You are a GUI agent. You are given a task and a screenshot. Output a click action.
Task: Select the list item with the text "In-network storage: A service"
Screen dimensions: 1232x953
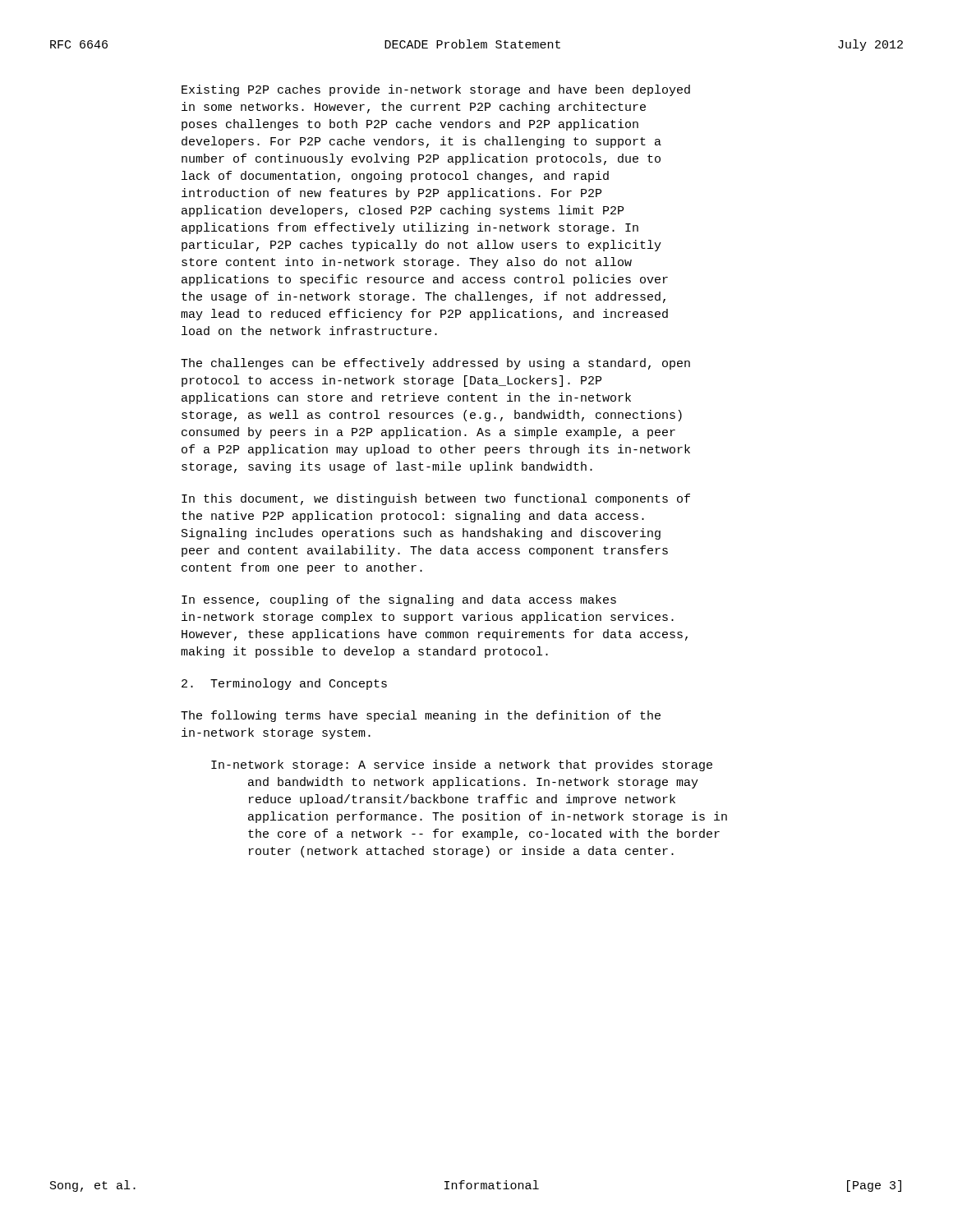click(x=469, y=809)
